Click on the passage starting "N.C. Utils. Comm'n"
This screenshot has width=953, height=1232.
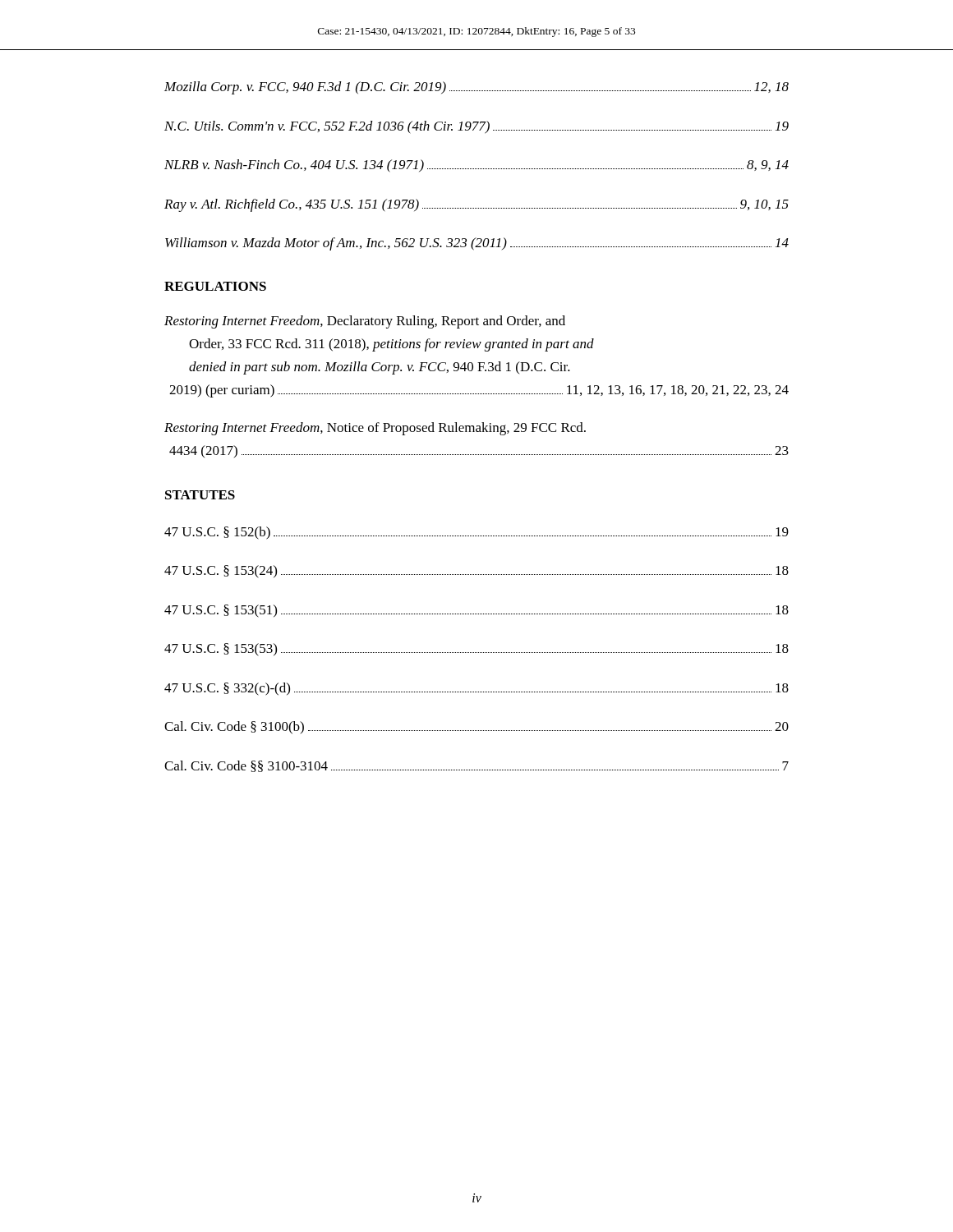476,126
